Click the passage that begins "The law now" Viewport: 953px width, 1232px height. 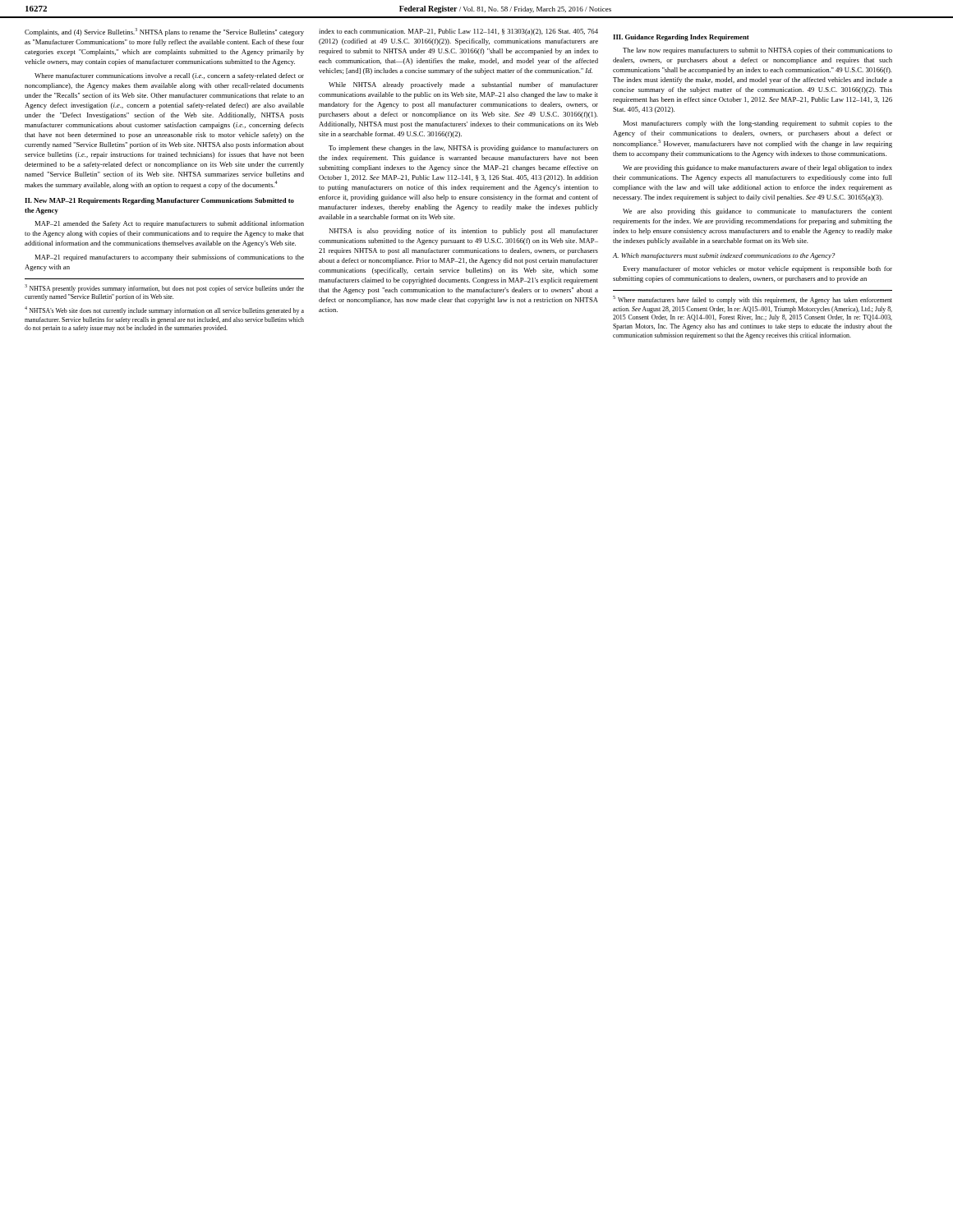pyautogui.click(x=753, y=145)
